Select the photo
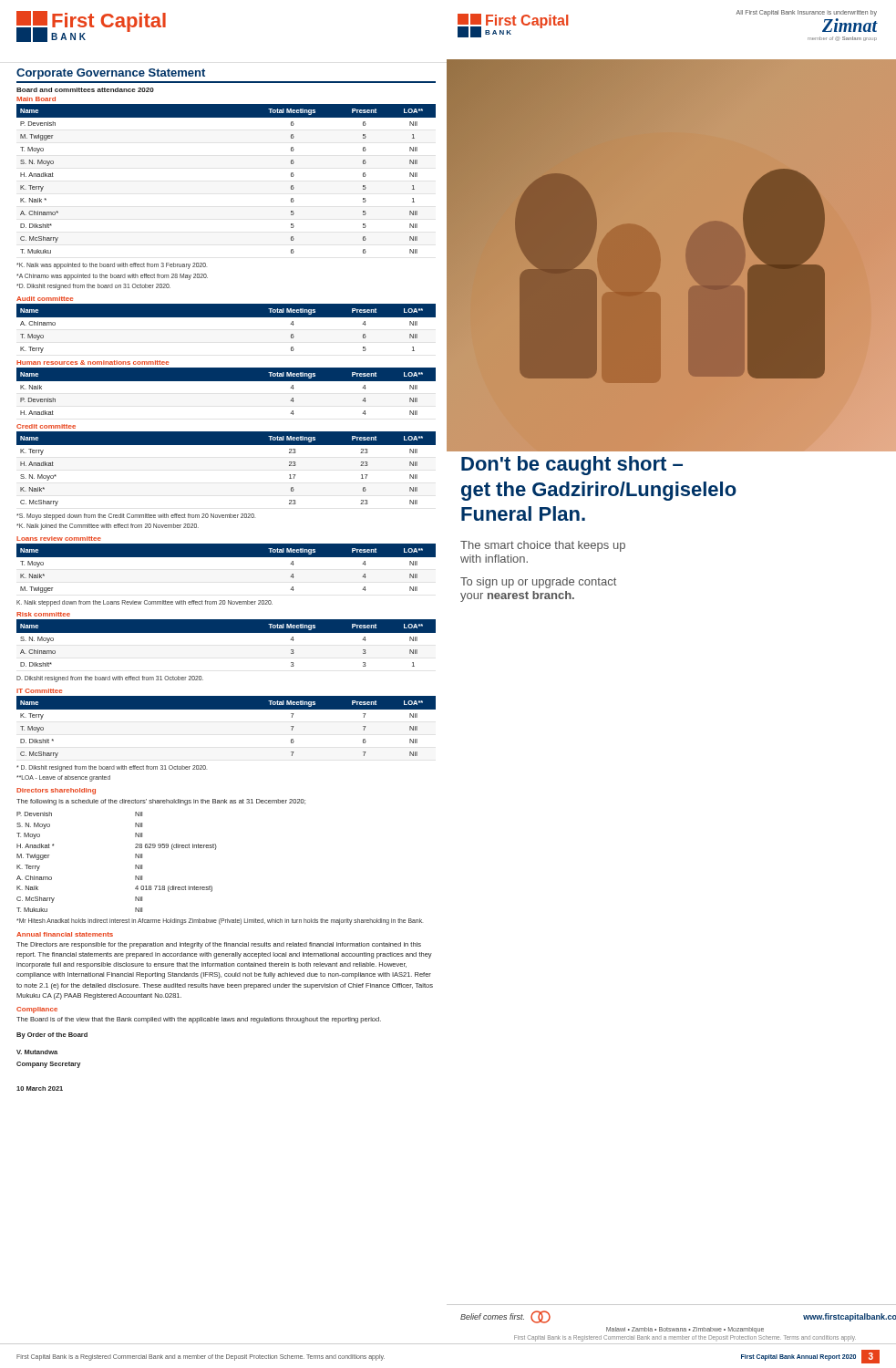The width and height of the screenshot is (896, 1368). coord(671,255)
